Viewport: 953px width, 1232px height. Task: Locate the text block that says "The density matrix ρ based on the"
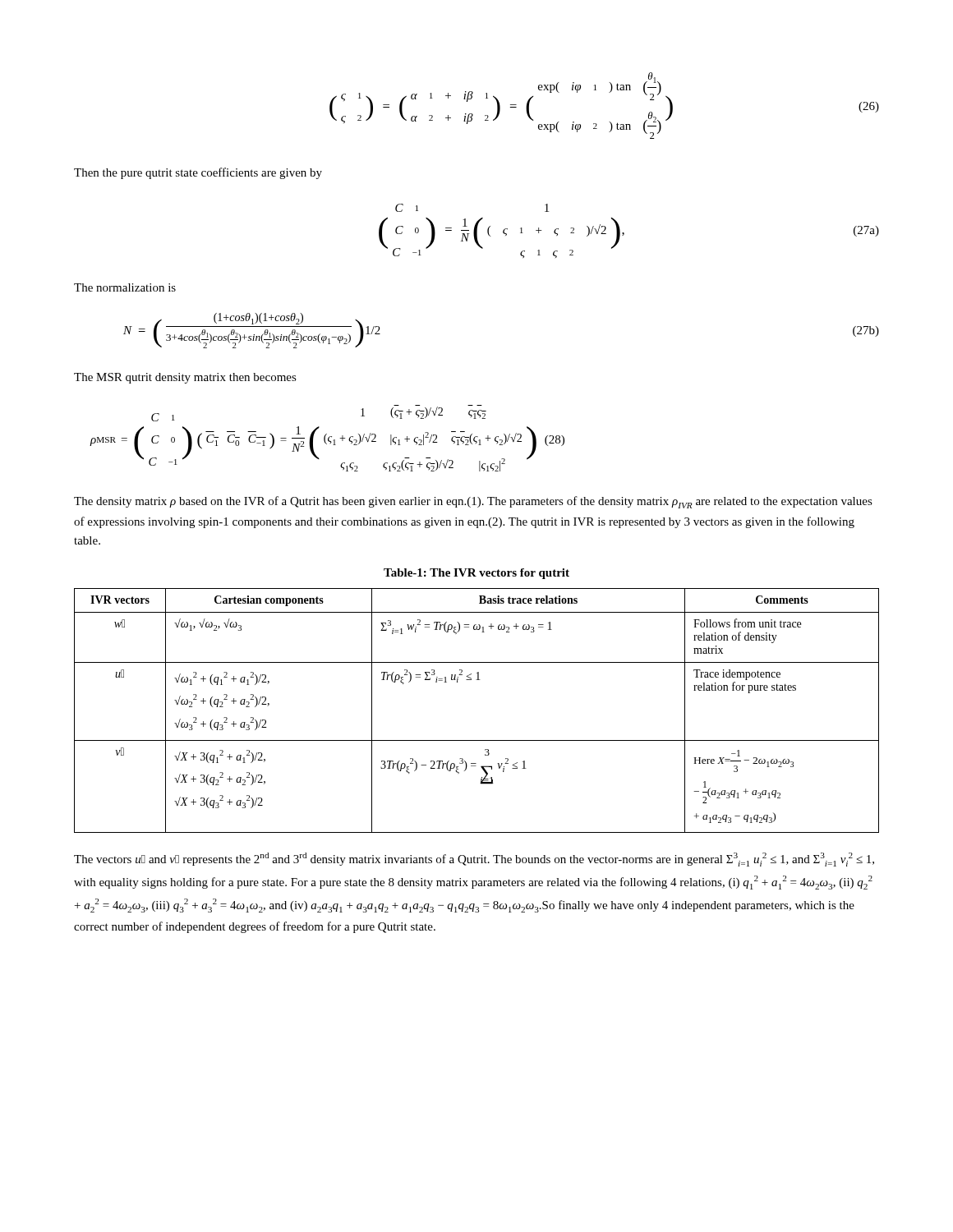[x=473, y=521]
